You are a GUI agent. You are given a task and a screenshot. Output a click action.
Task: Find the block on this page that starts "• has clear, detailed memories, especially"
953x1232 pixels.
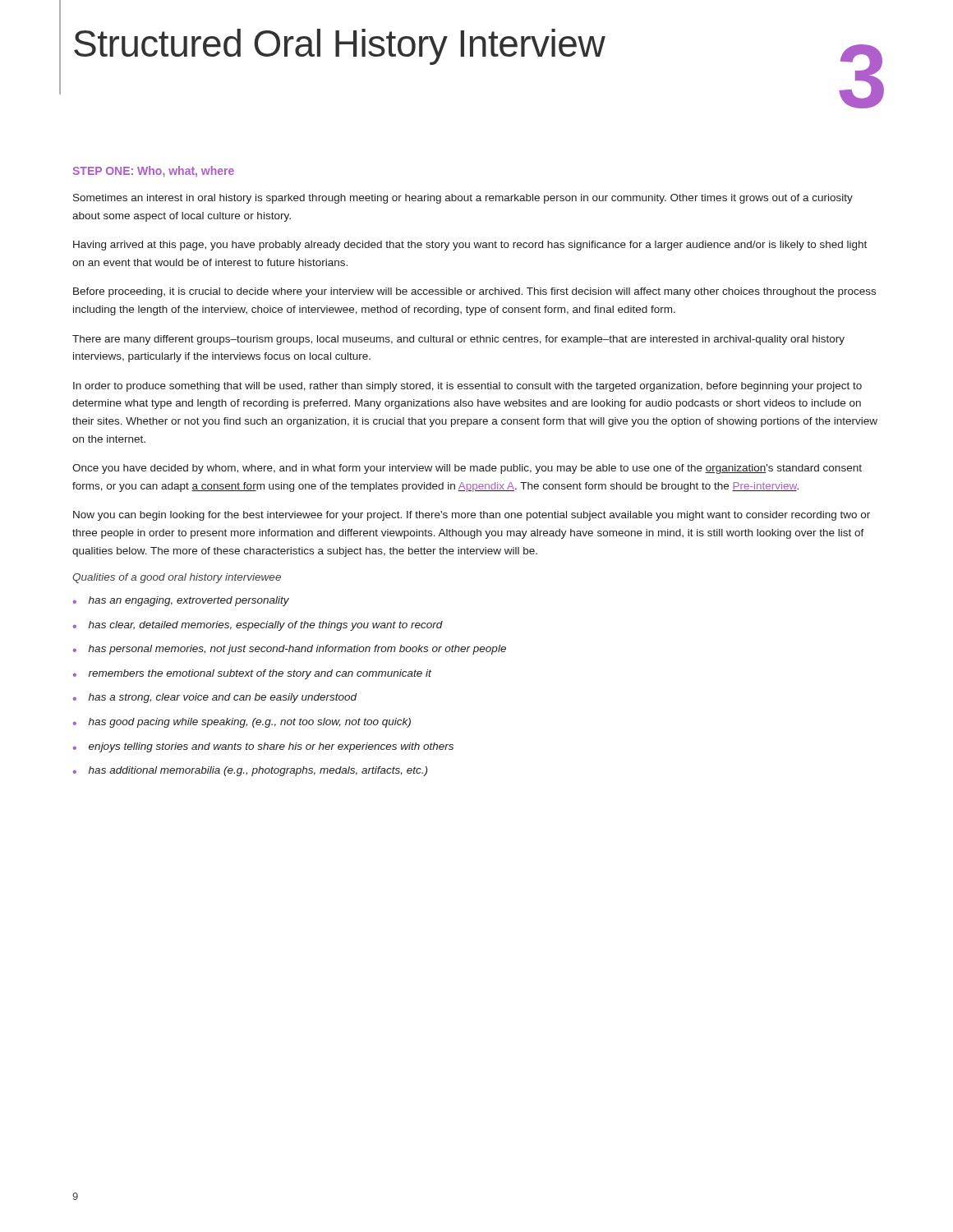(258, 626)
